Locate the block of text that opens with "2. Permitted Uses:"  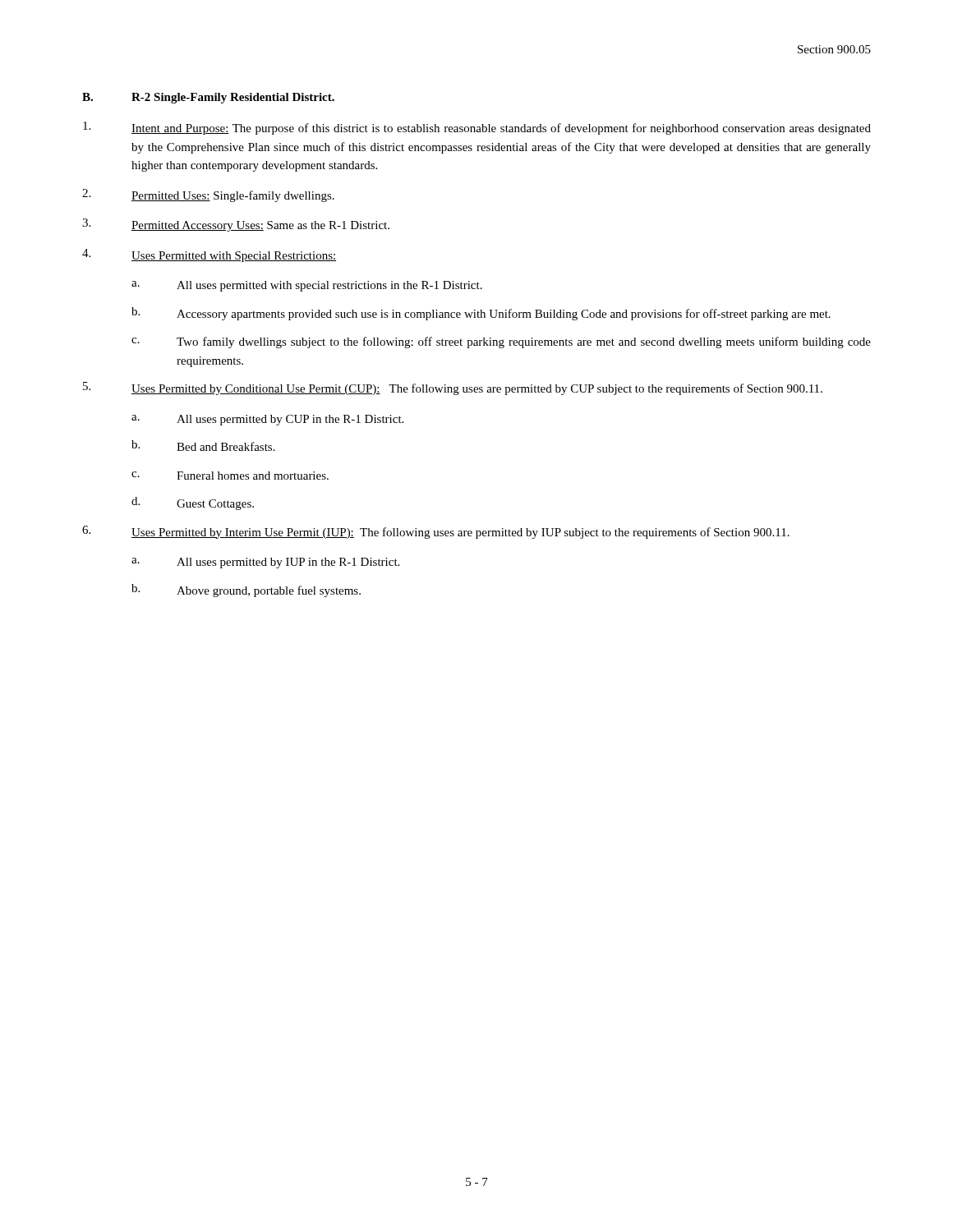point(208,195)
